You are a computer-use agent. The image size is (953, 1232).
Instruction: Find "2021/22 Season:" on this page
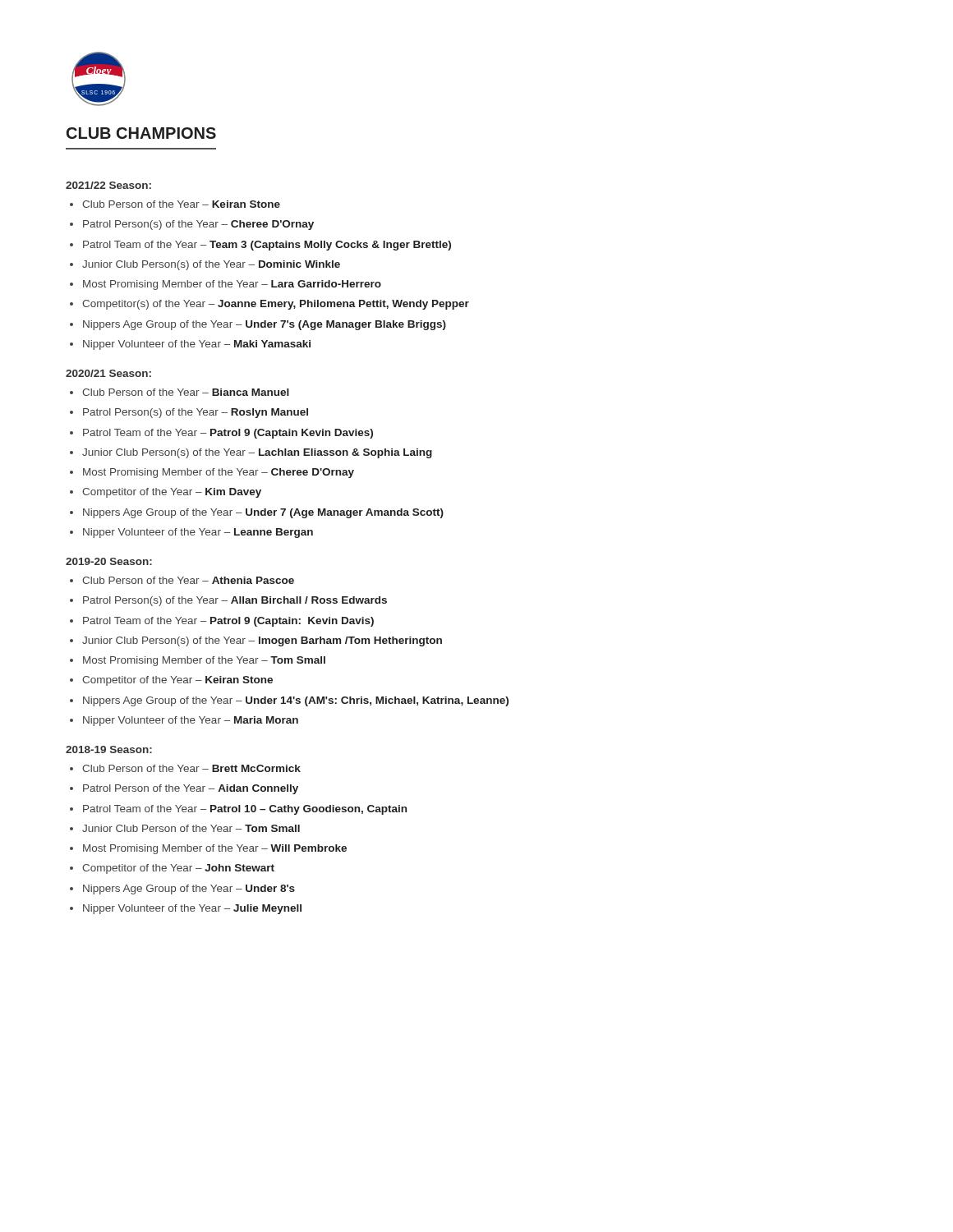[109, 185]
